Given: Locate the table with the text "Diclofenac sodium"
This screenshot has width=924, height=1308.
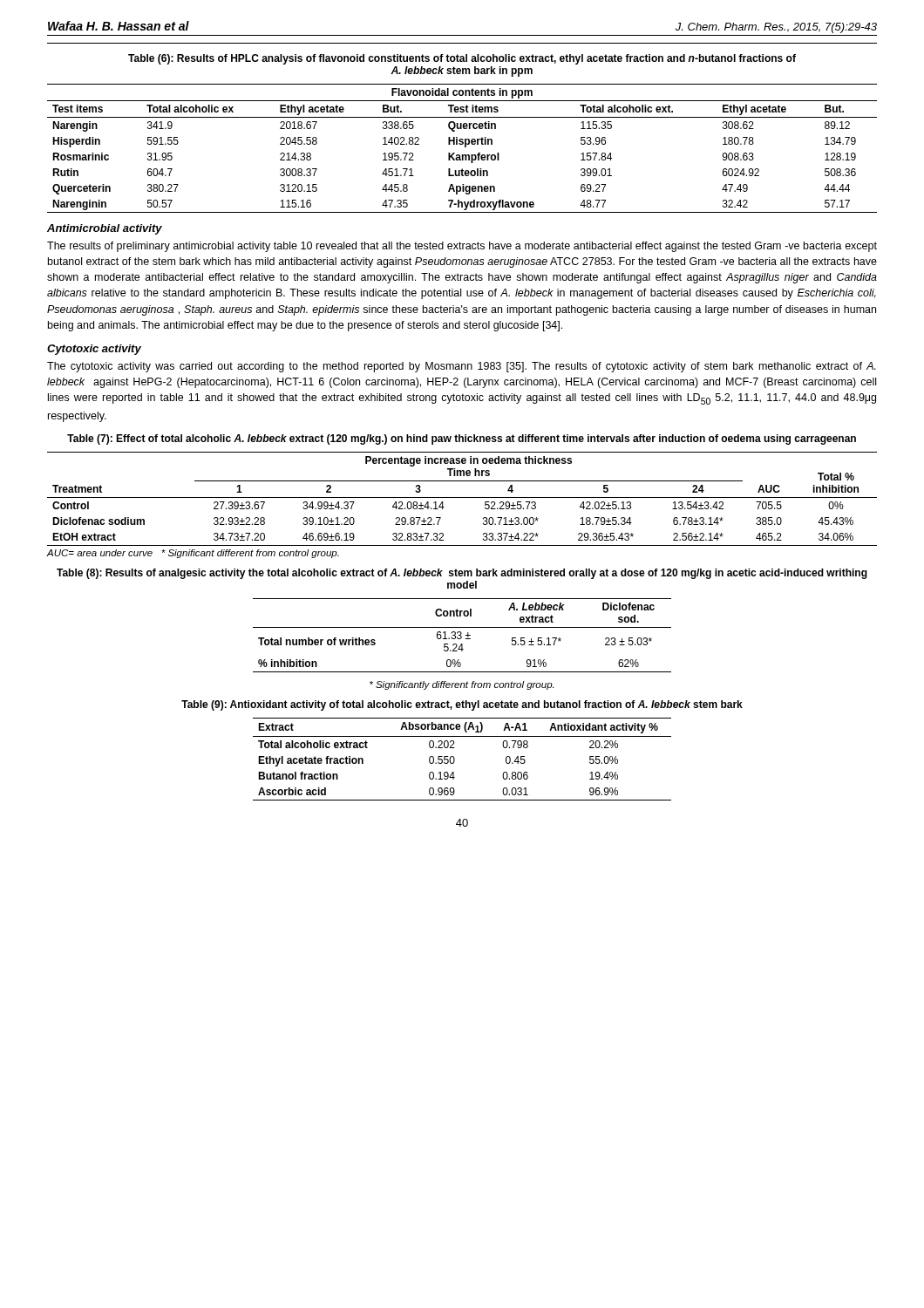Looking at the screenshot, I should [x=462, y=505].
